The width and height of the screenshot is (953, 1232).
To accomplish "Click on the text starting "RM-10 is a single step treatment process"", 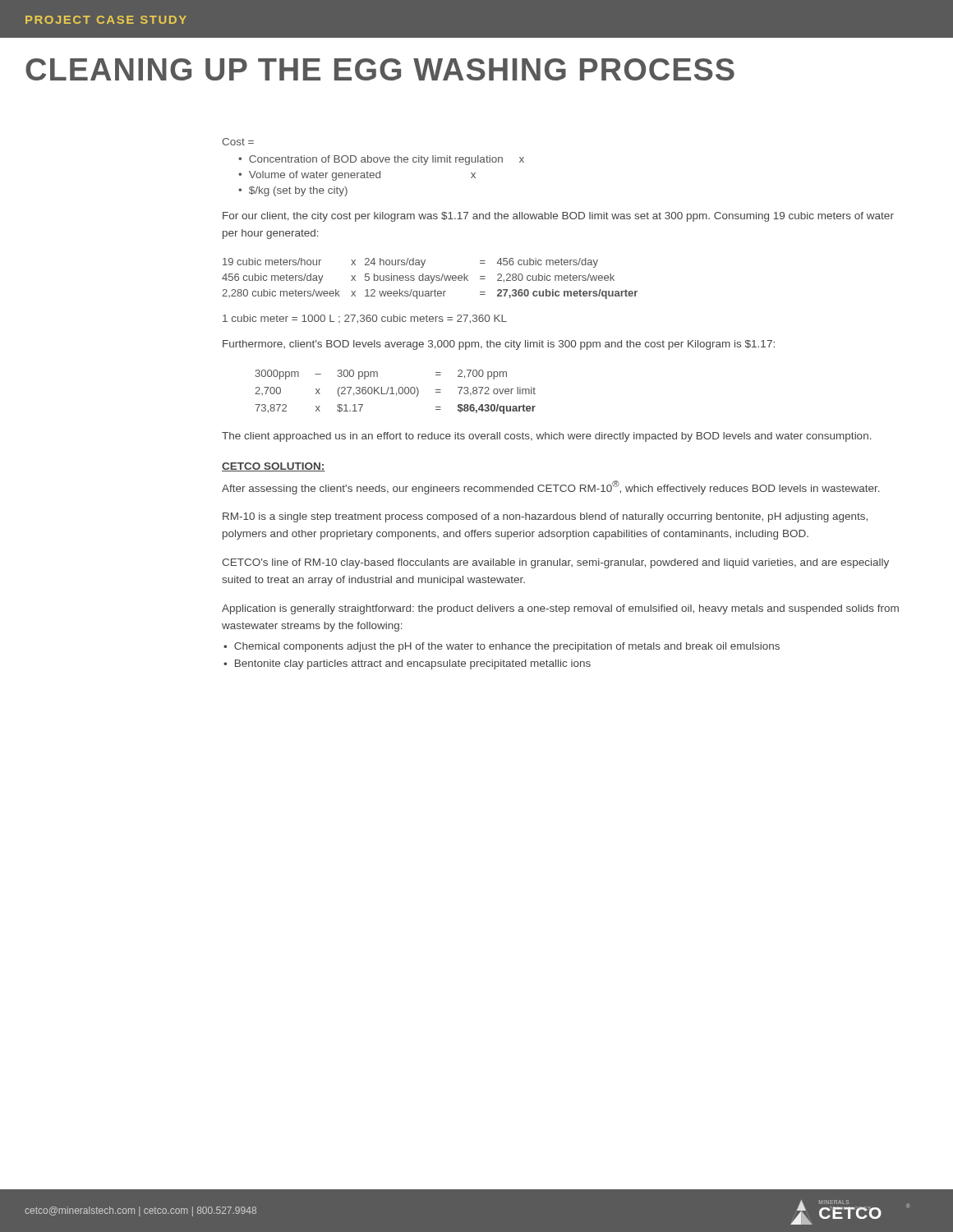I will tap(545, 525).
